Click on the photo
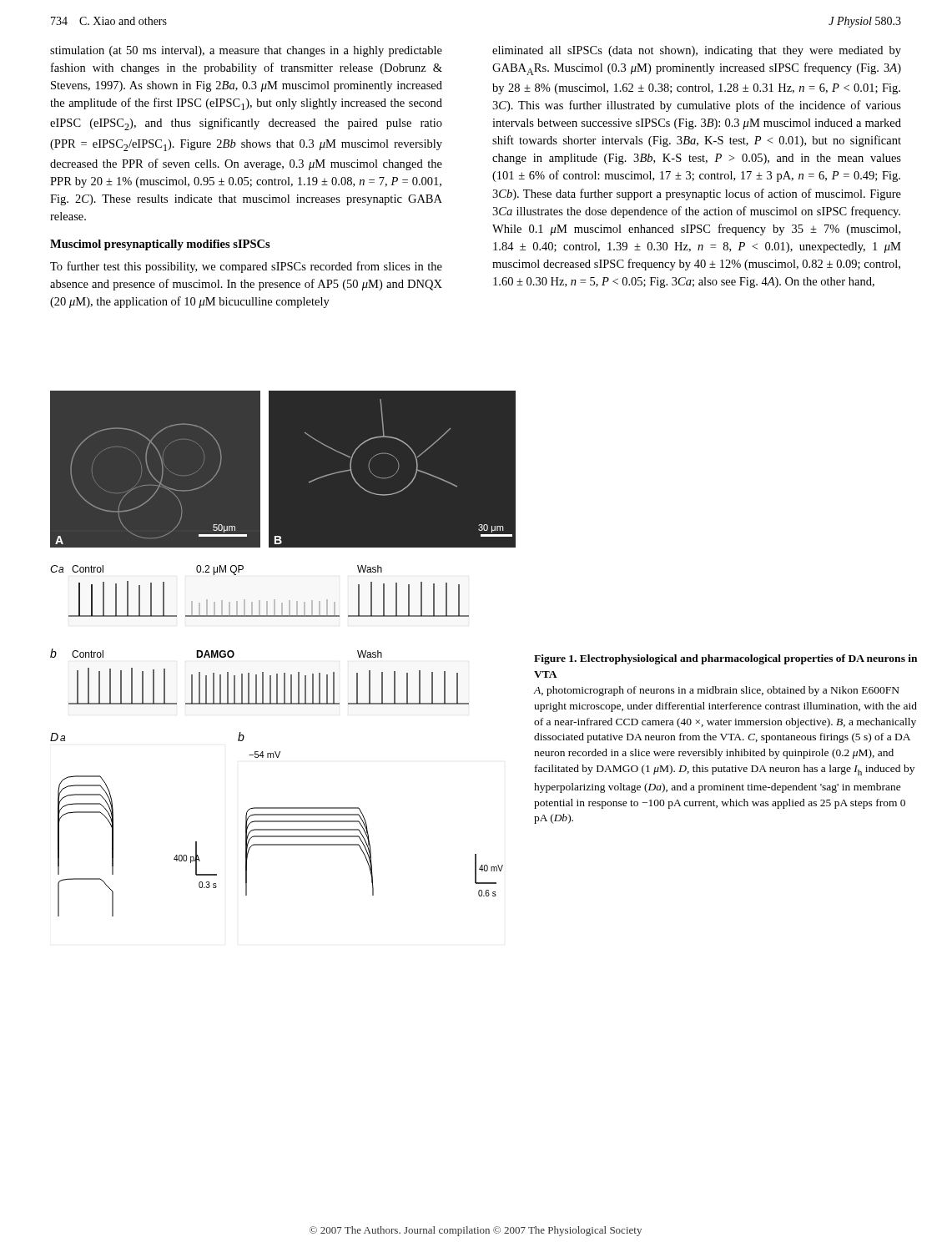952x1252 pixels. tap(283, 676)
